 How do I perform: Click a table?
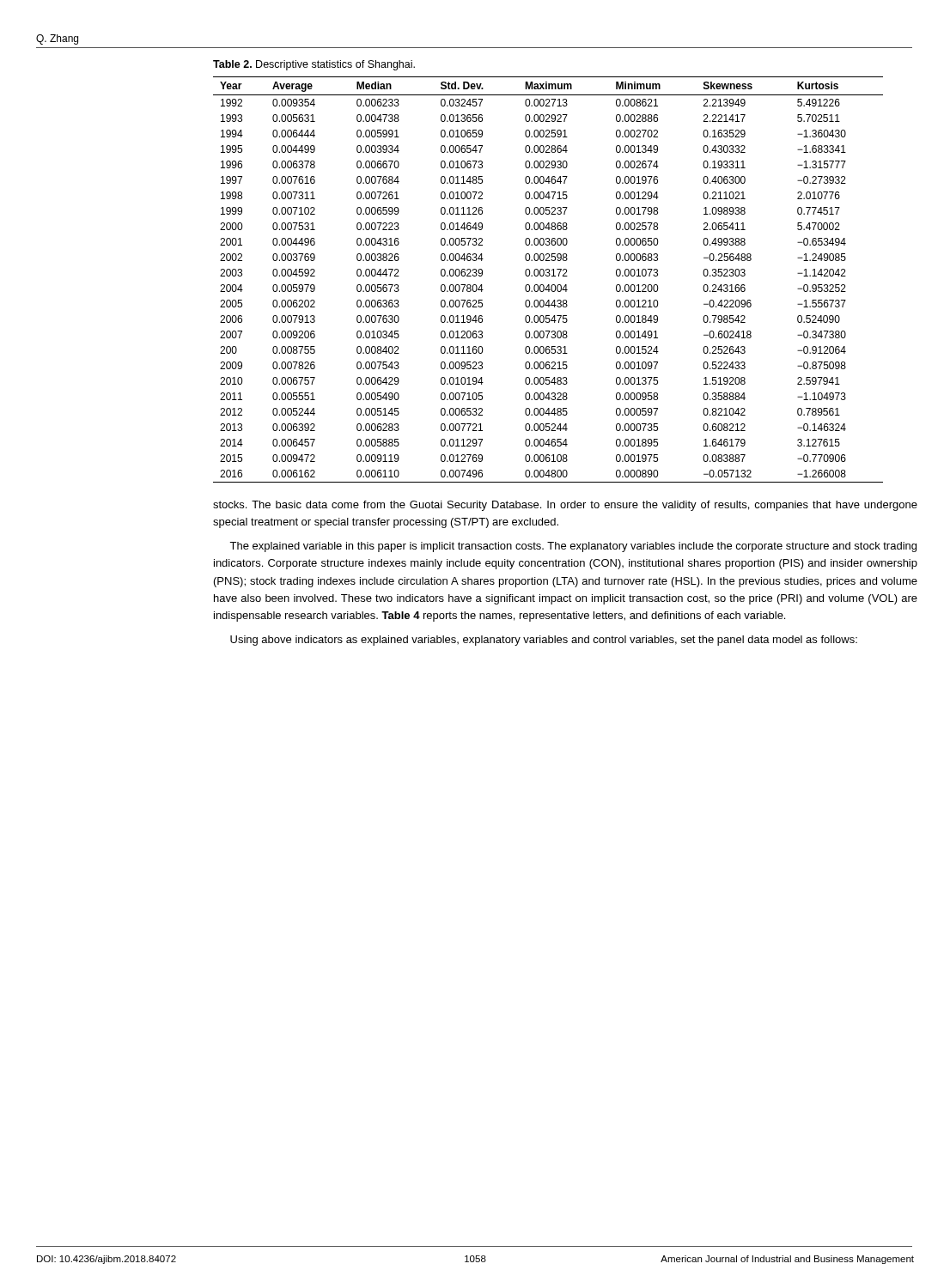click(x=565, y=279)
